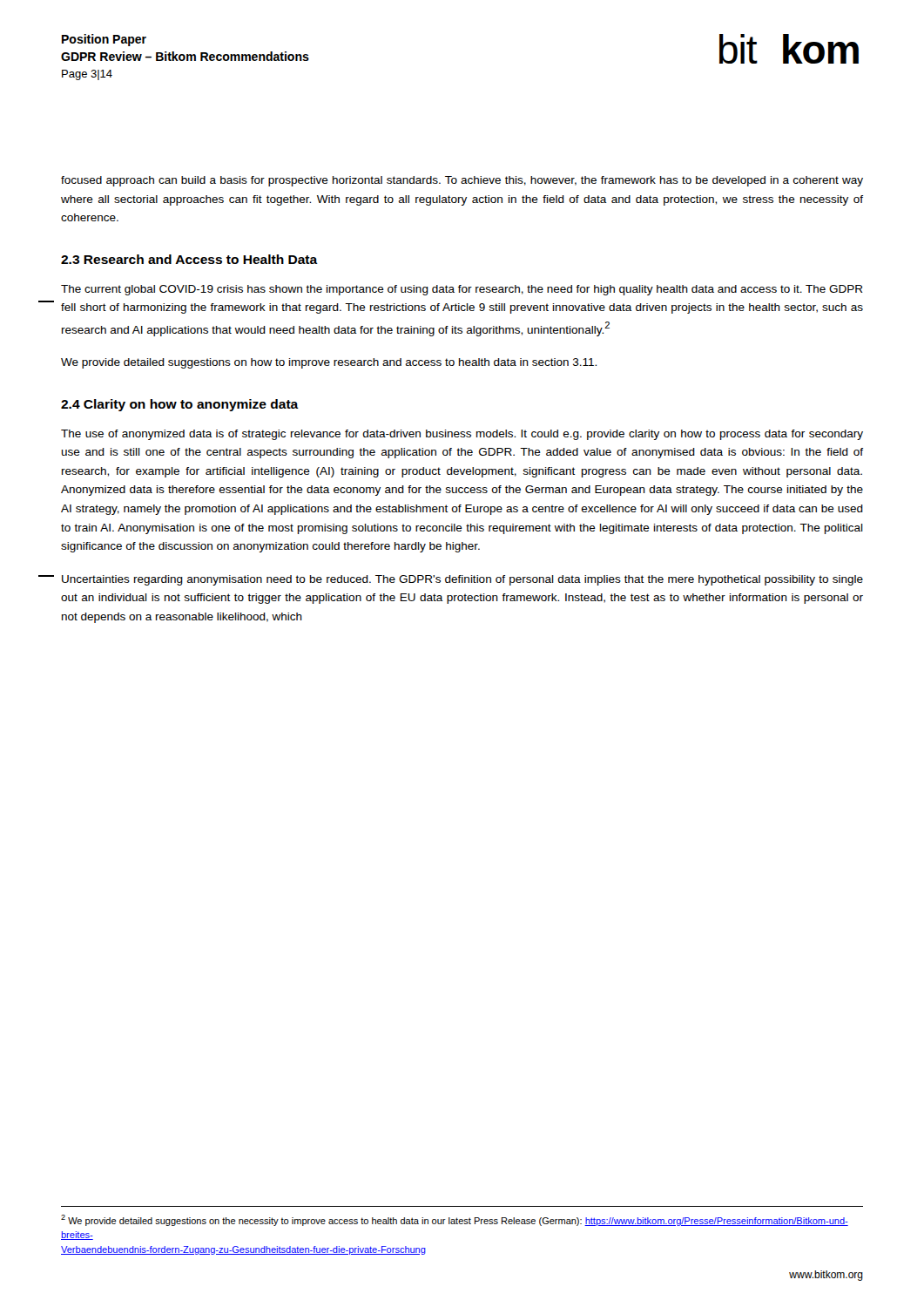924x1307 pixels.
Task: Locate the passage starting "2 We provide"
Action: pos(462,1234)
